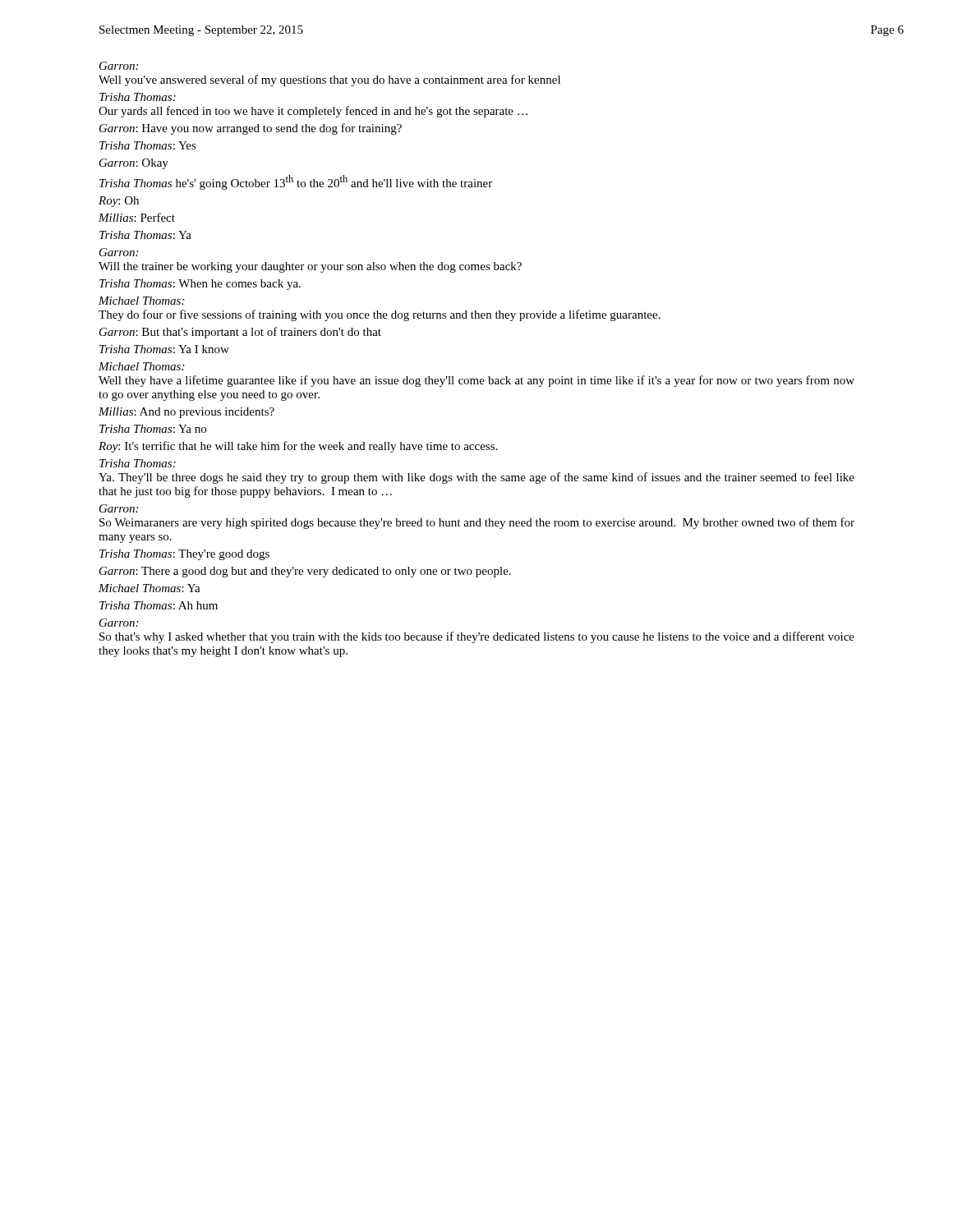Find the block on this page that starts "Garron: There a good dog but and they're"
953x1232 pixels.
pos(476,571)
